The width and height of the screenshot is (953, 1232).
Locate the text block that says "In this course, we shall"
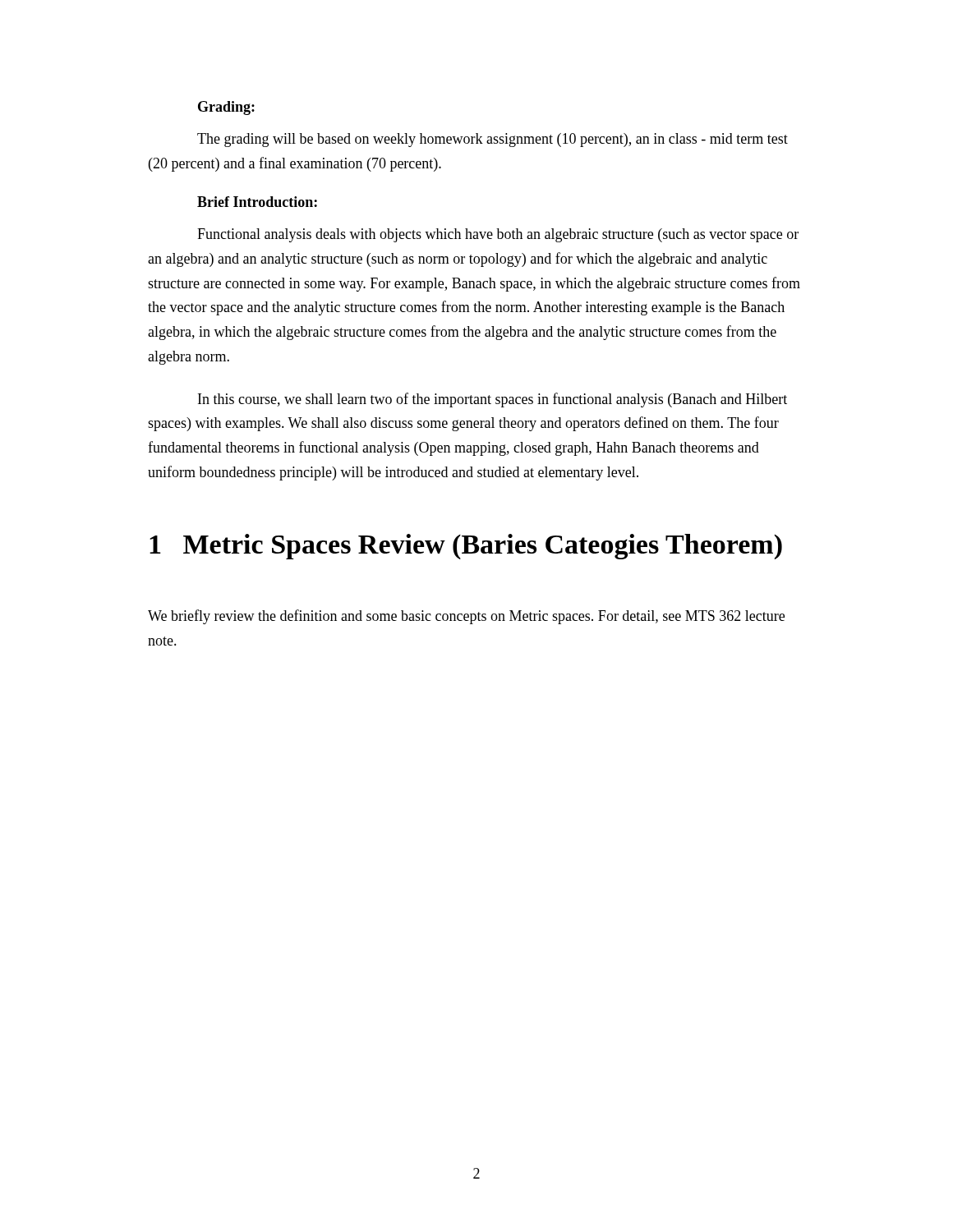468,435
